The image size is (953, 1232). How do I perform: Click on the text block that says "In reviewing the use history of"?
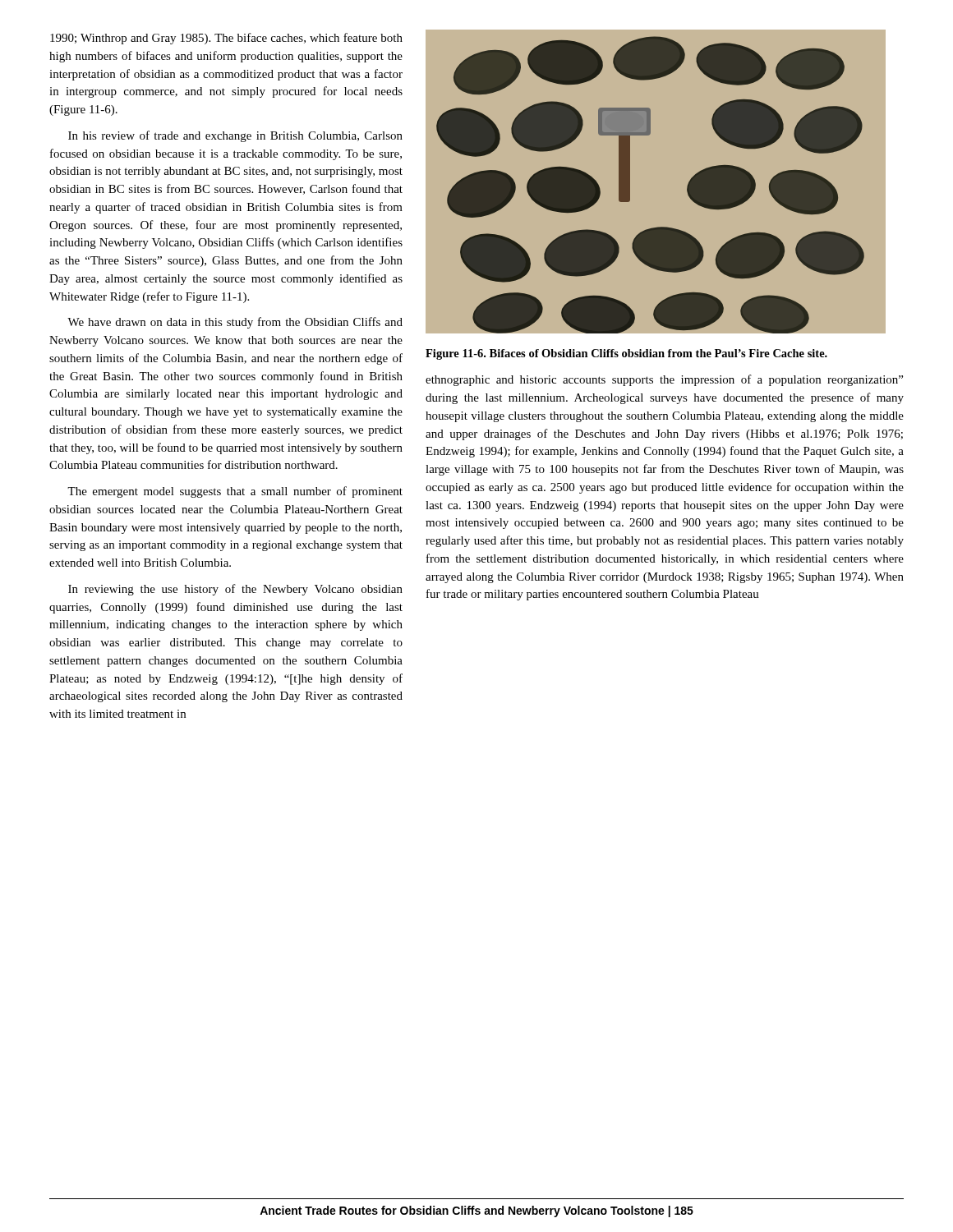tap(226, 652)
